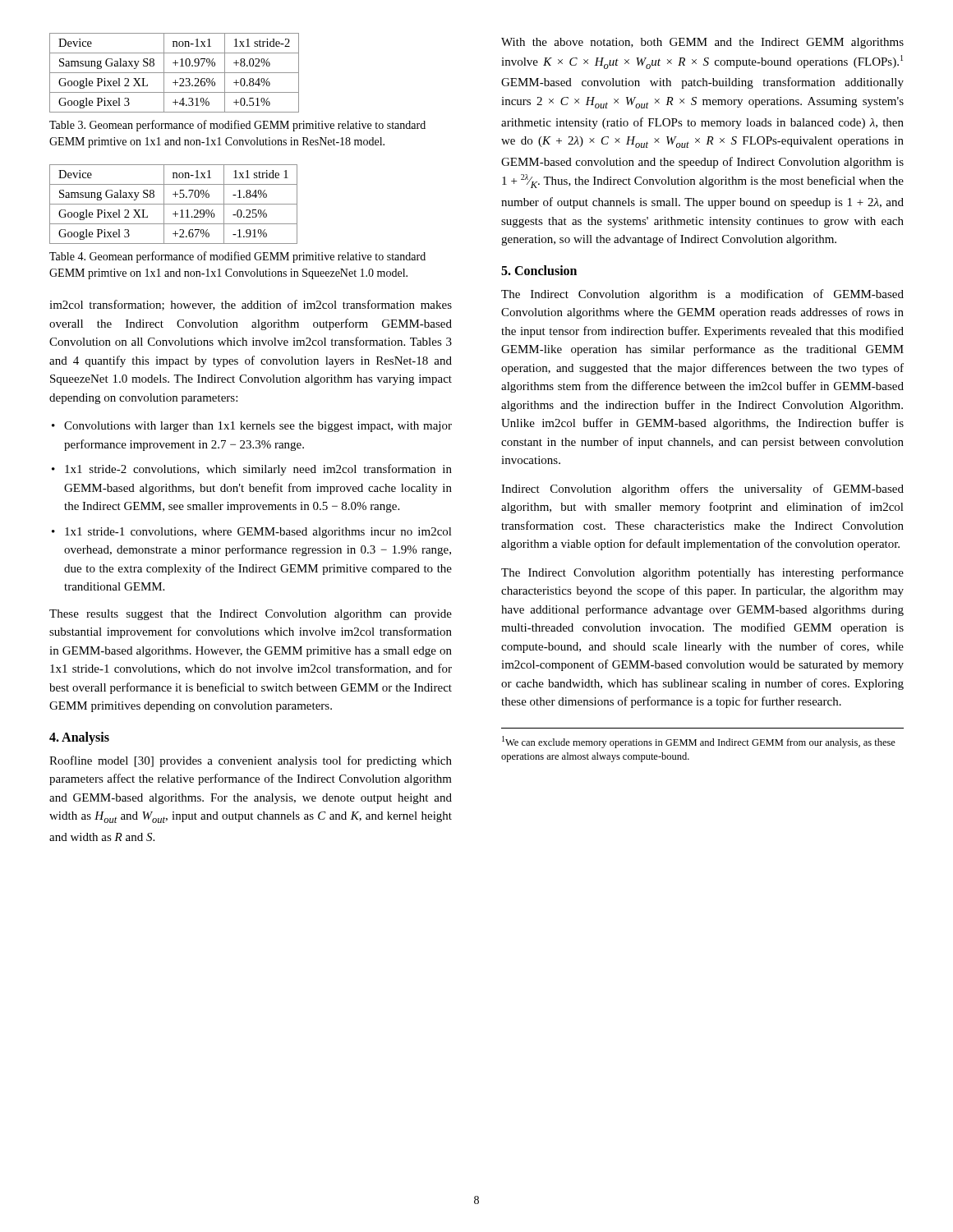Screen dimensions: 1232x953
Task: Locate the table with the text "1x1 stride-2"
Action: (x=251, y=73)
